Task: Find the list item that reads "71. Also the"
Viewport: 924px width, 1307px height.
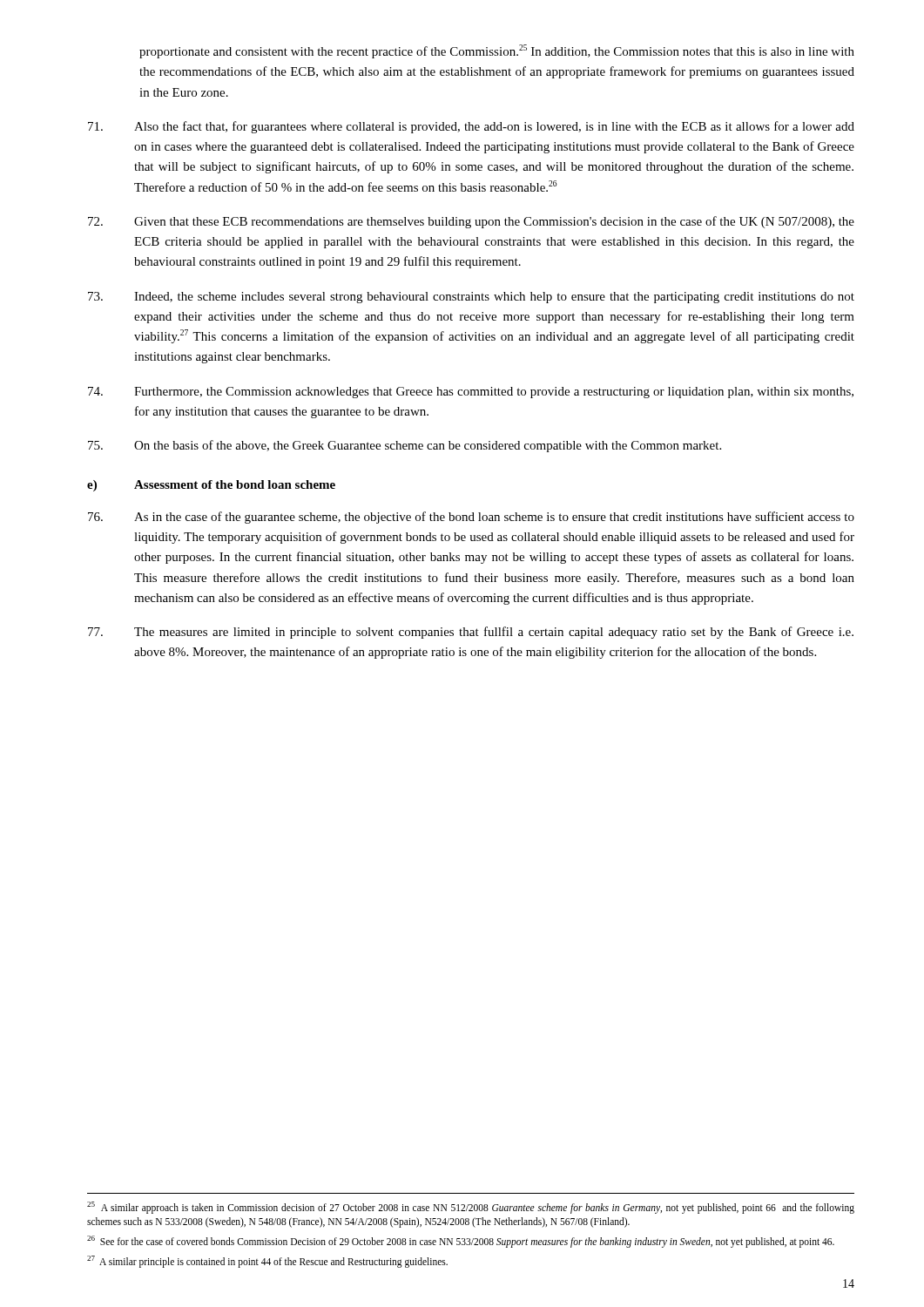Action: (x=471, y=157)
